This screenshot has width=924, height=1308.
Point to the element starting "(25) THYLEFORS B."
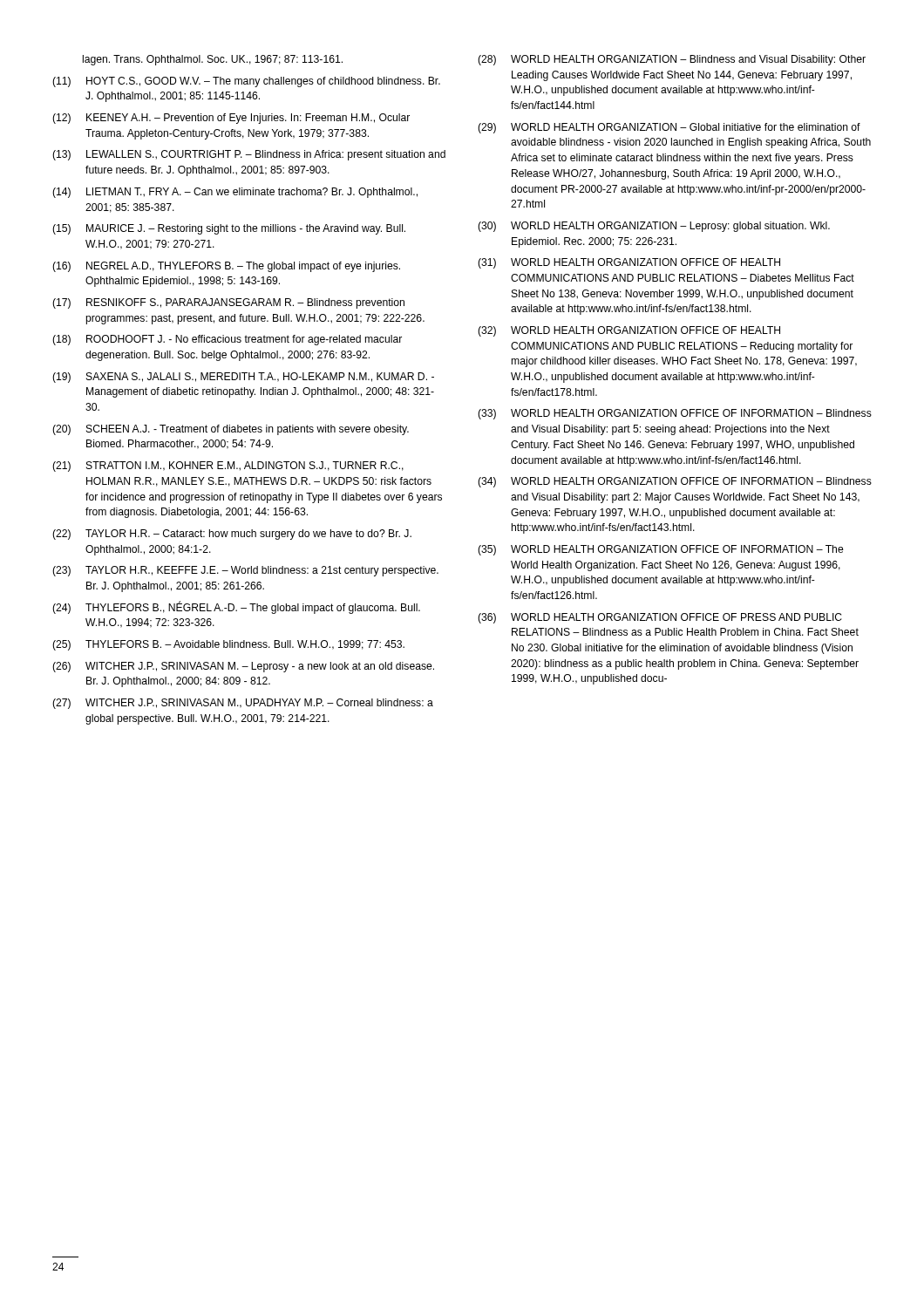(x=249, y=645)
